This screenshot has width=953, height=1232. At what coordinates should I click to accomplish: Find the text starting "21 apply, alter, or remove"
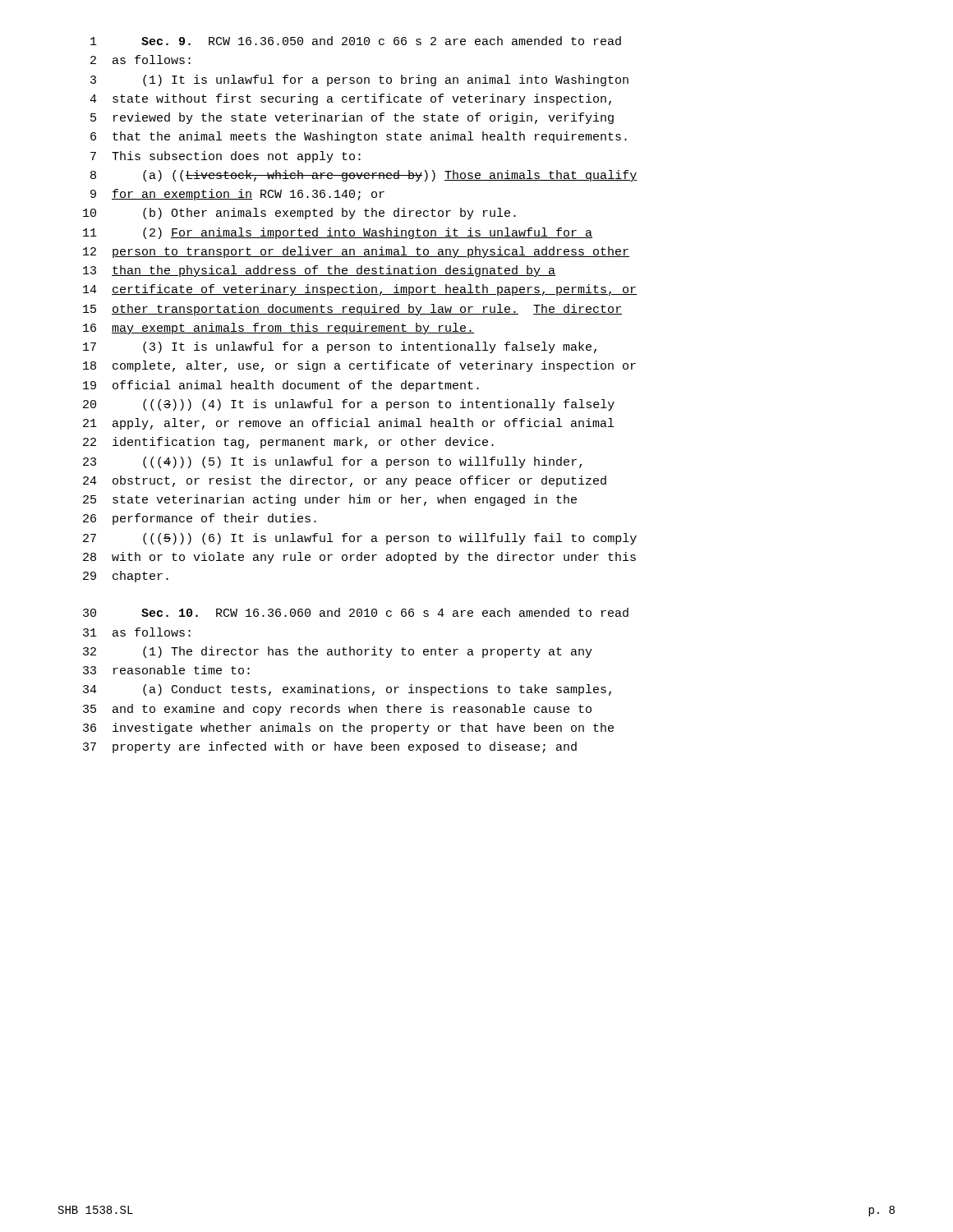(x=476, y=424)
